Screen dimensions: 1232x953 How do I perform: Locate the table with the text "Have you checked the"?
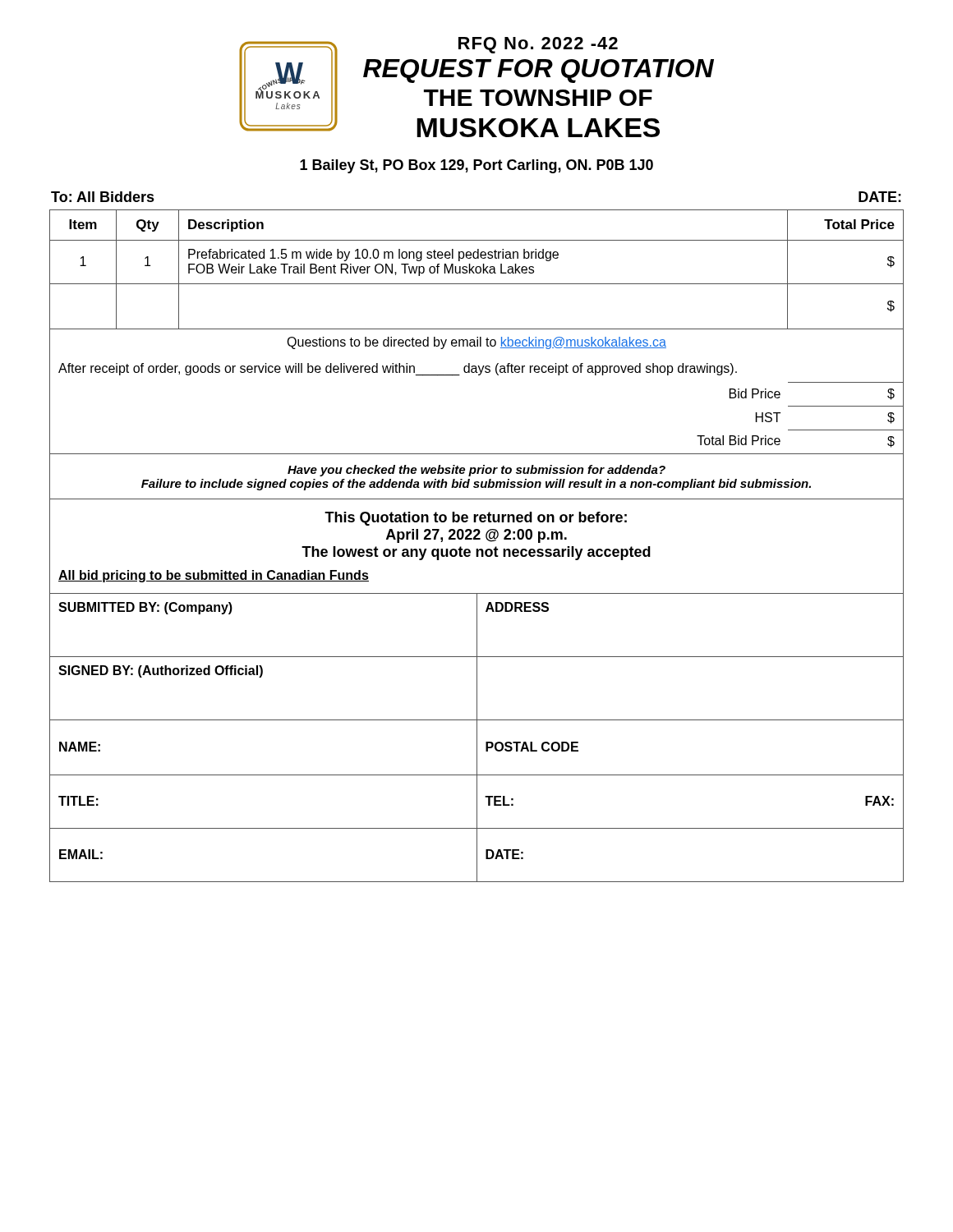(476, 401)
